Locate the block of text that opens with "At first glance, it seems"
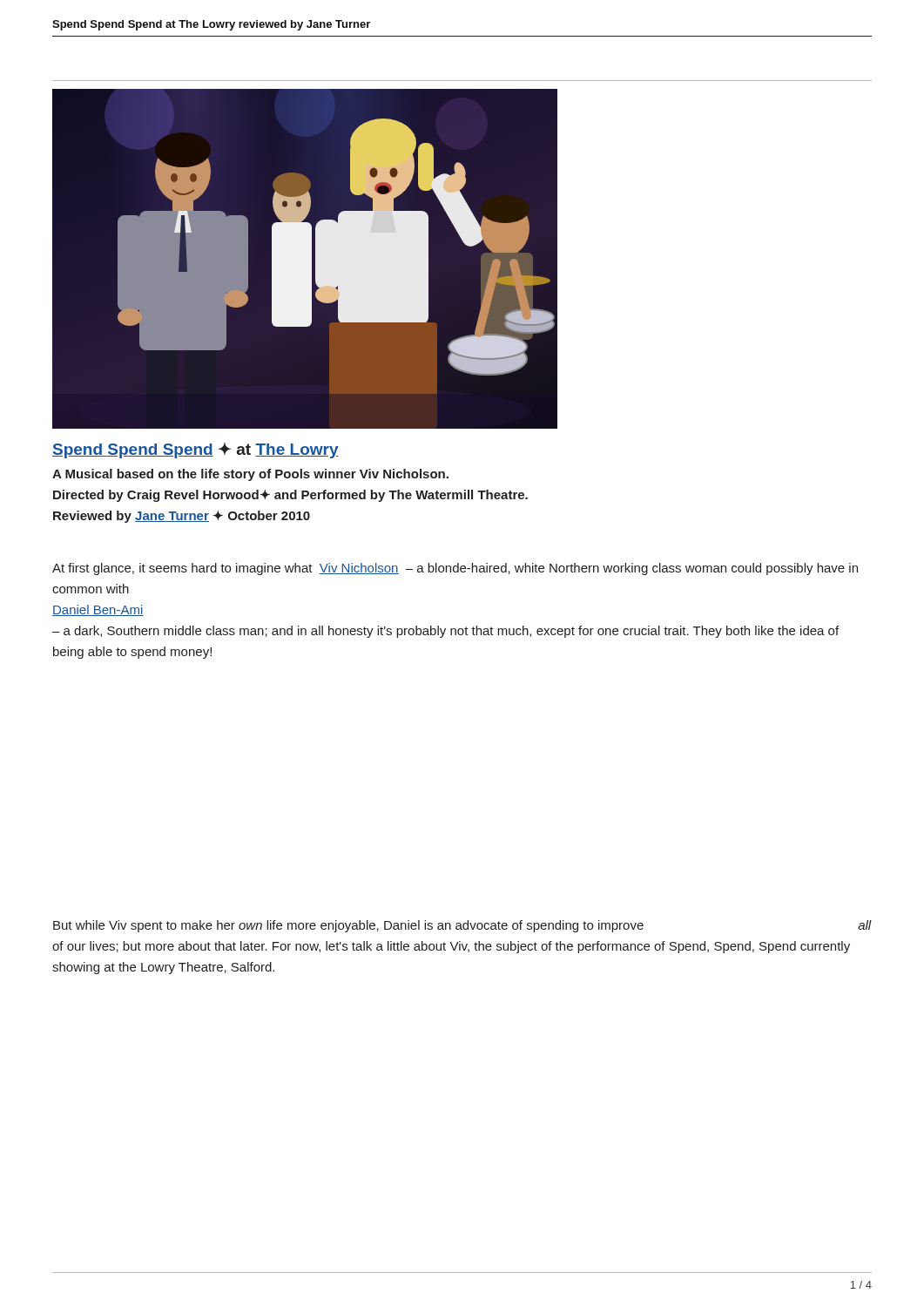The width and height of the screenshot is (924, 1307). pos(455,569)
